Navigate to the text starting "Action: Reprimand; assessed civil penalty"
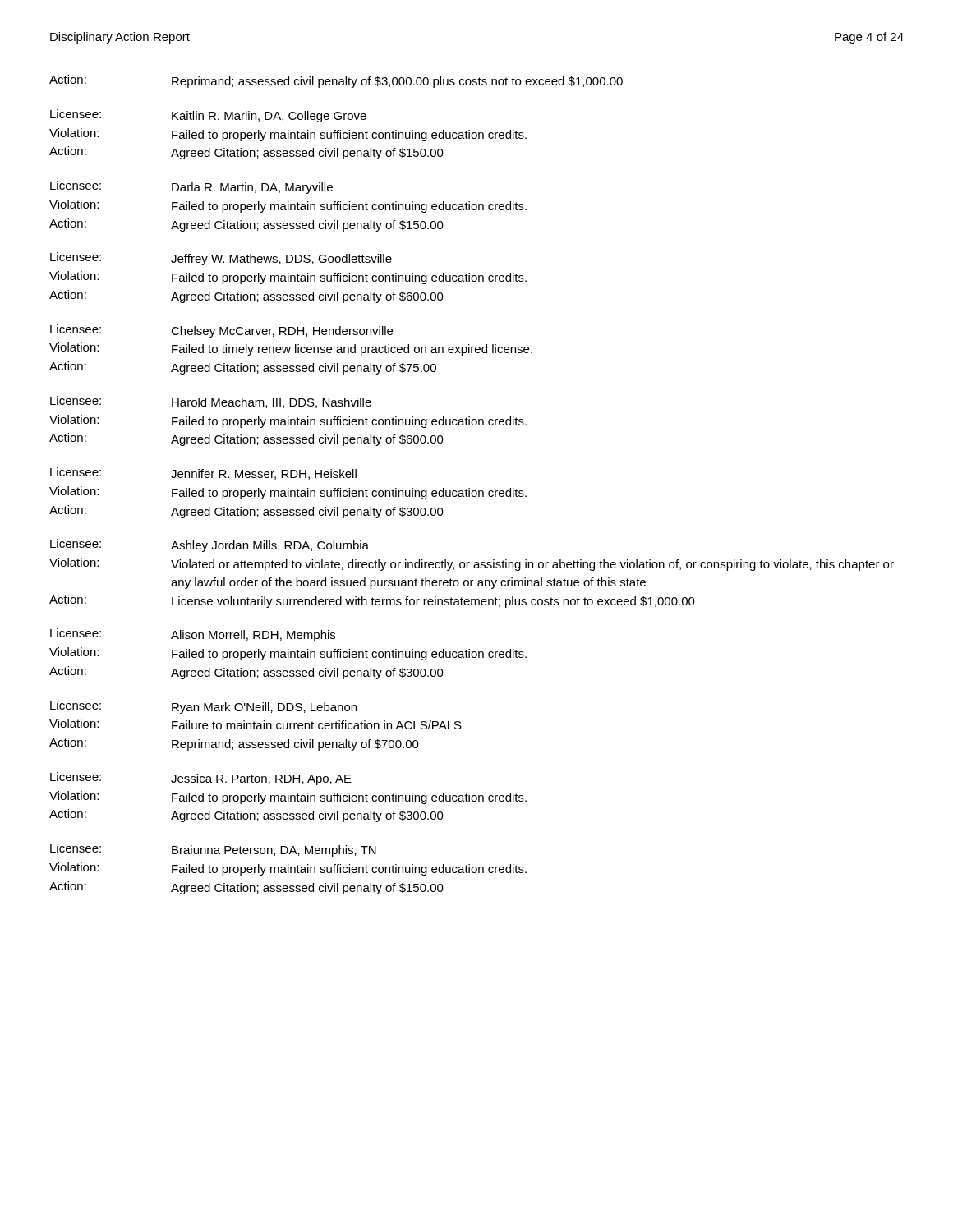 coord(476,81)
